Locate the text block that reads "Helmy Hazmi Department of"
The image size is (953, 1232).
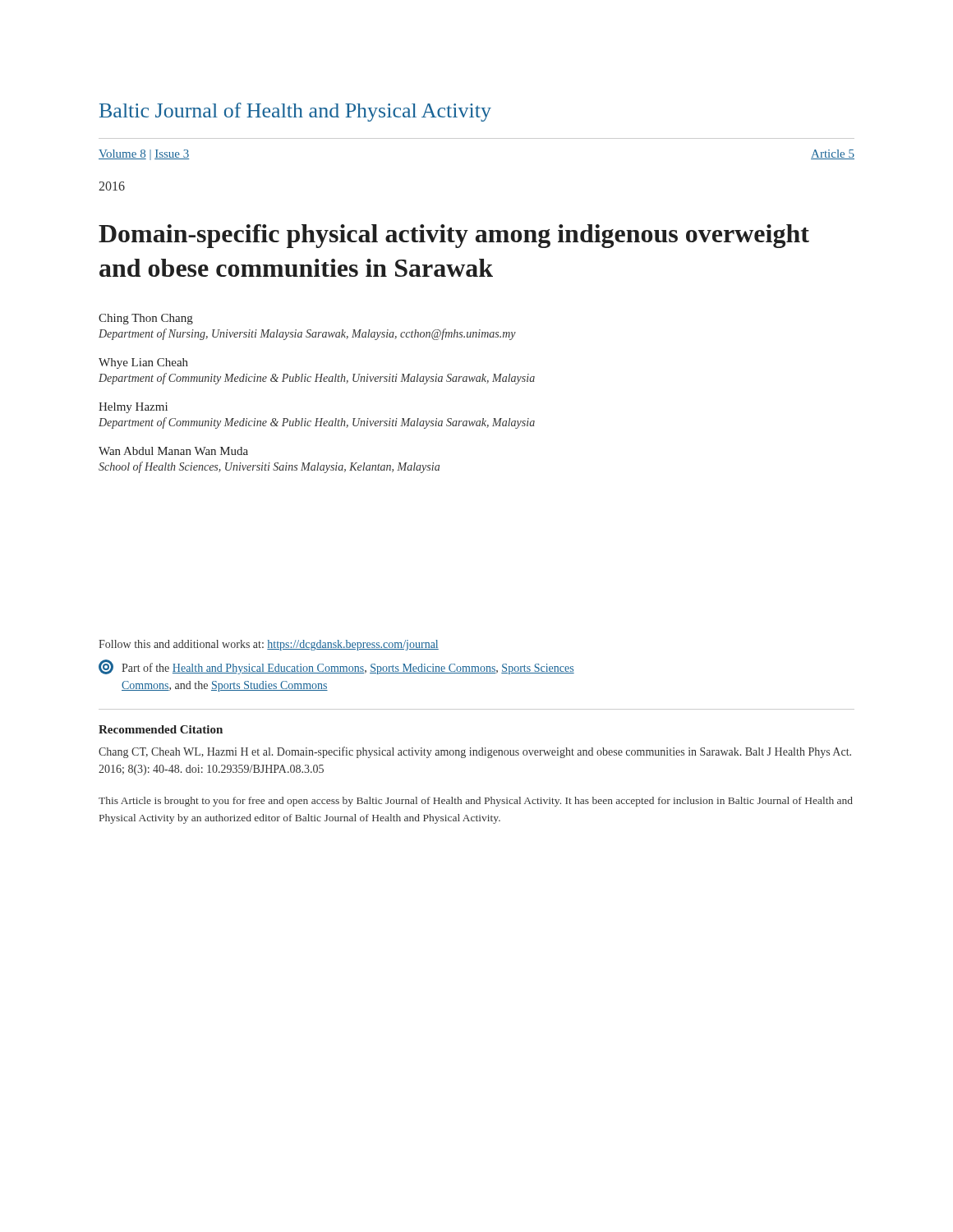coord(476,415)
